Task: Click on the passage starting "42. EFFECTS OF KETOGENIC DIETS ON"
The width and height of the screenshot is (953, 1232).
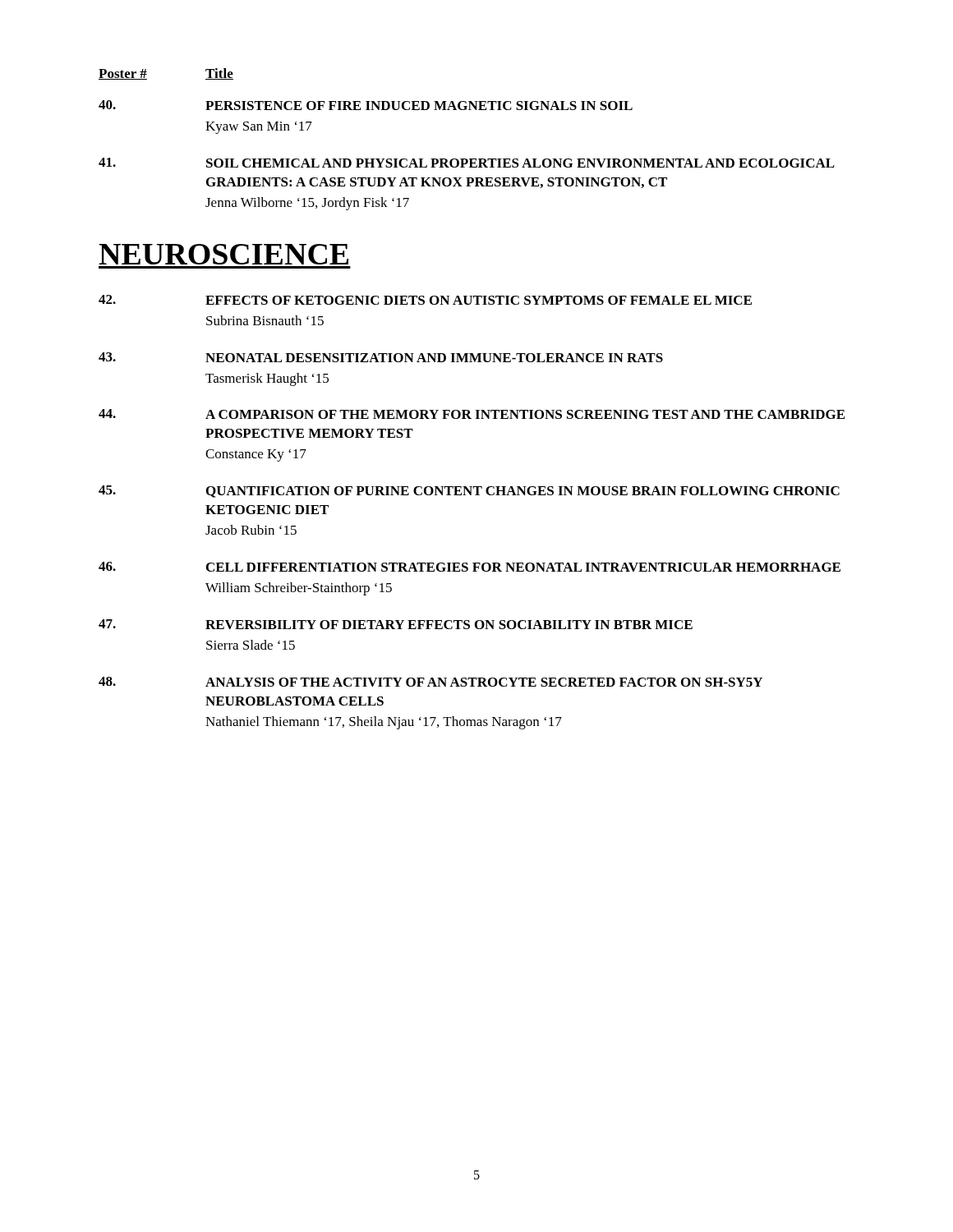Action: point(476,311)
